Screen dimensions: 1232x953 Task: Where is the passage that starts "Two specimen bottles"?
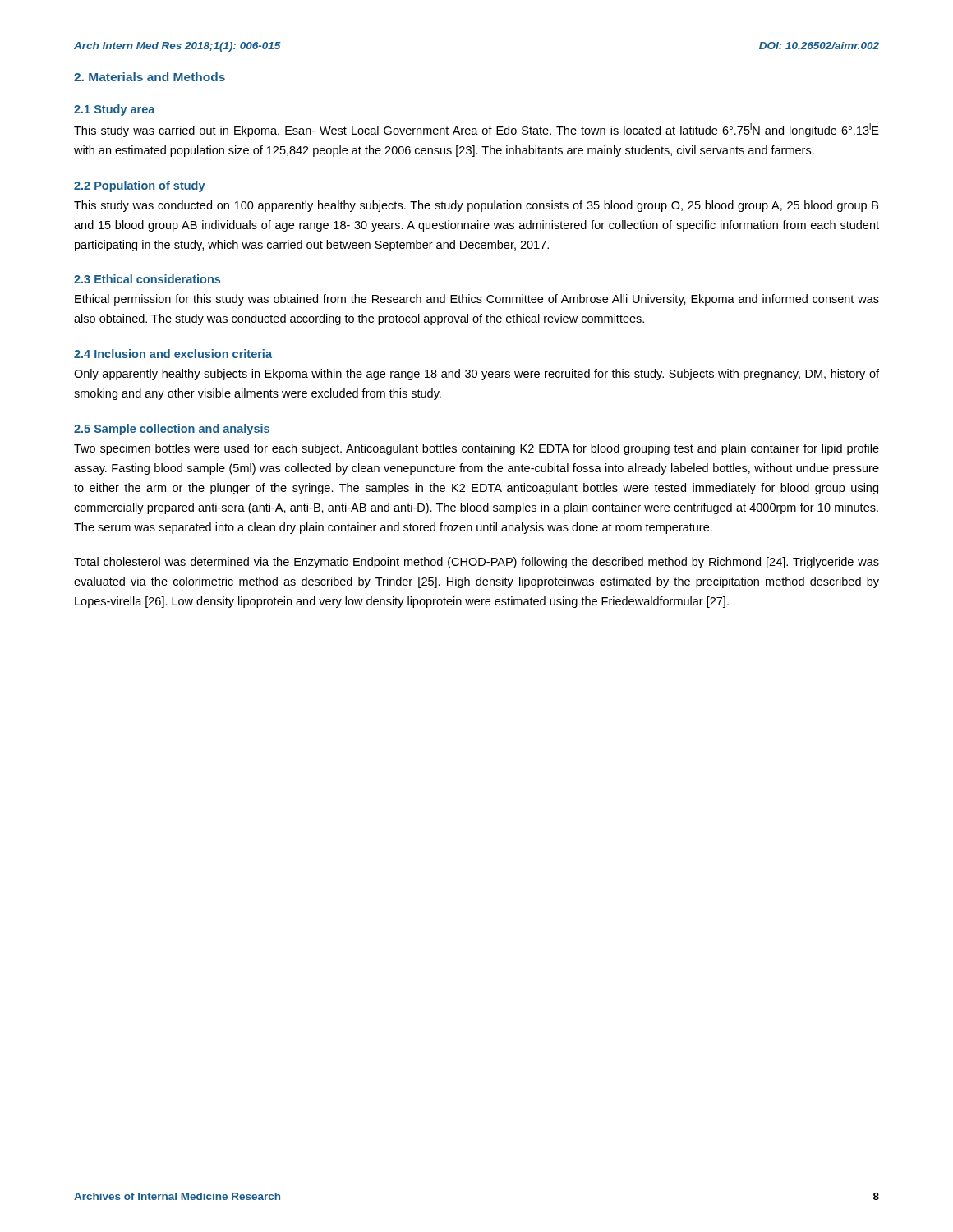point(476,488)
